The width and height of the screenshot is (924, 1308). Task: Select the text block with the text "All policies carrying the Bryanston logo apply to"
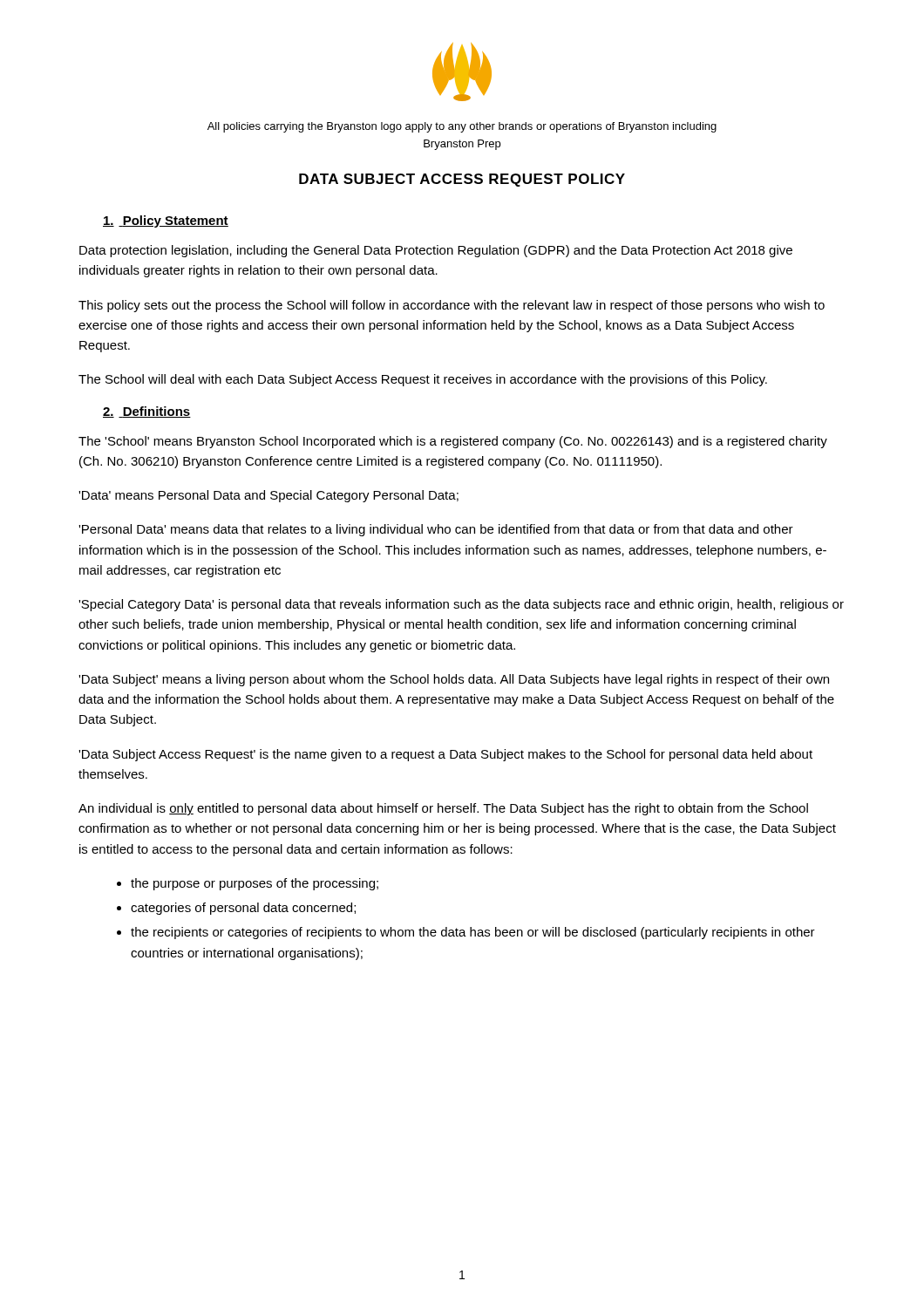(x=462, y=134)
